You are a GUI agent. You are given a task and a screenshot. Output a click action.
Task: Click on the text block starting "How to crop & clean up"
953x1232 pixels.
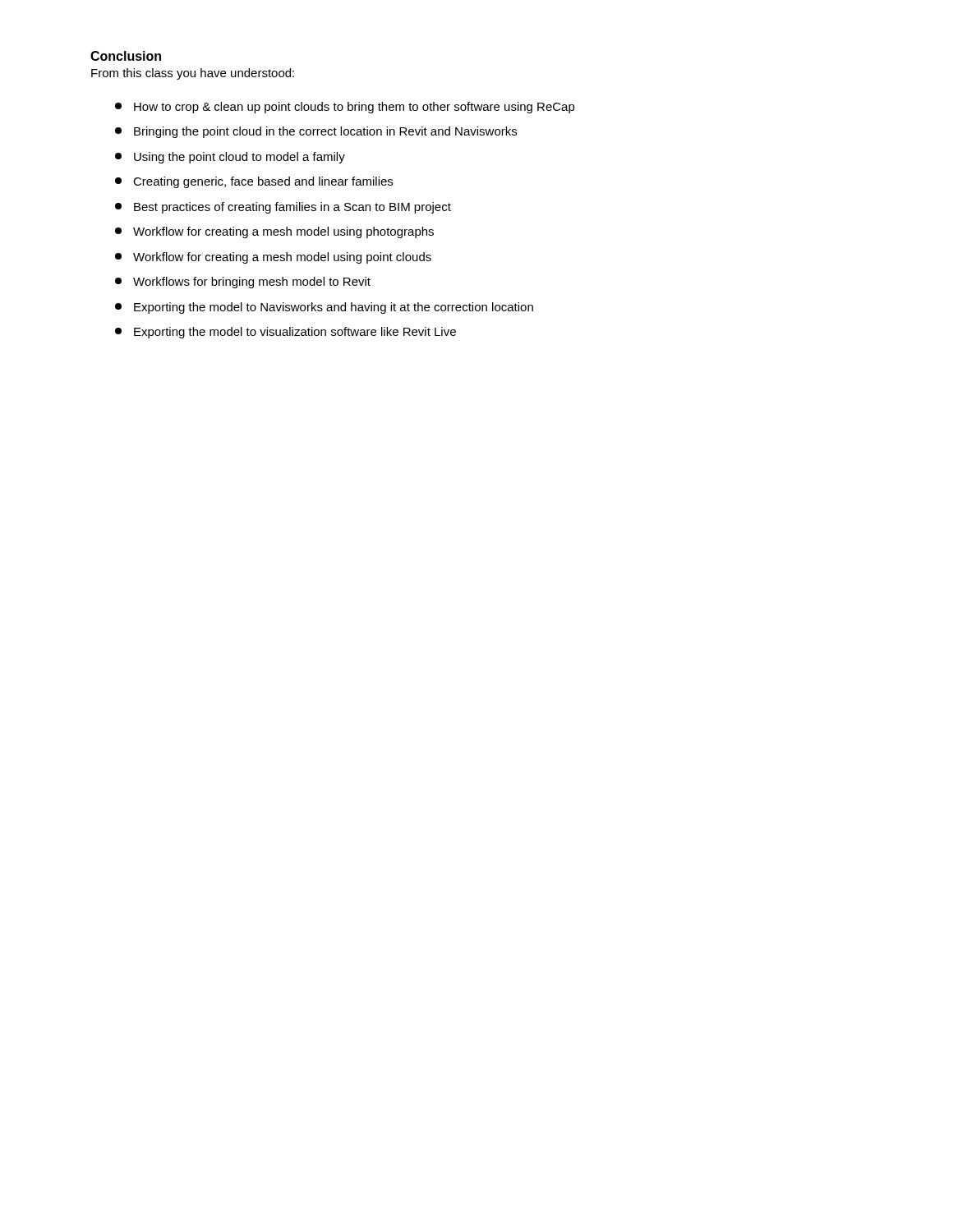point(345,107)
